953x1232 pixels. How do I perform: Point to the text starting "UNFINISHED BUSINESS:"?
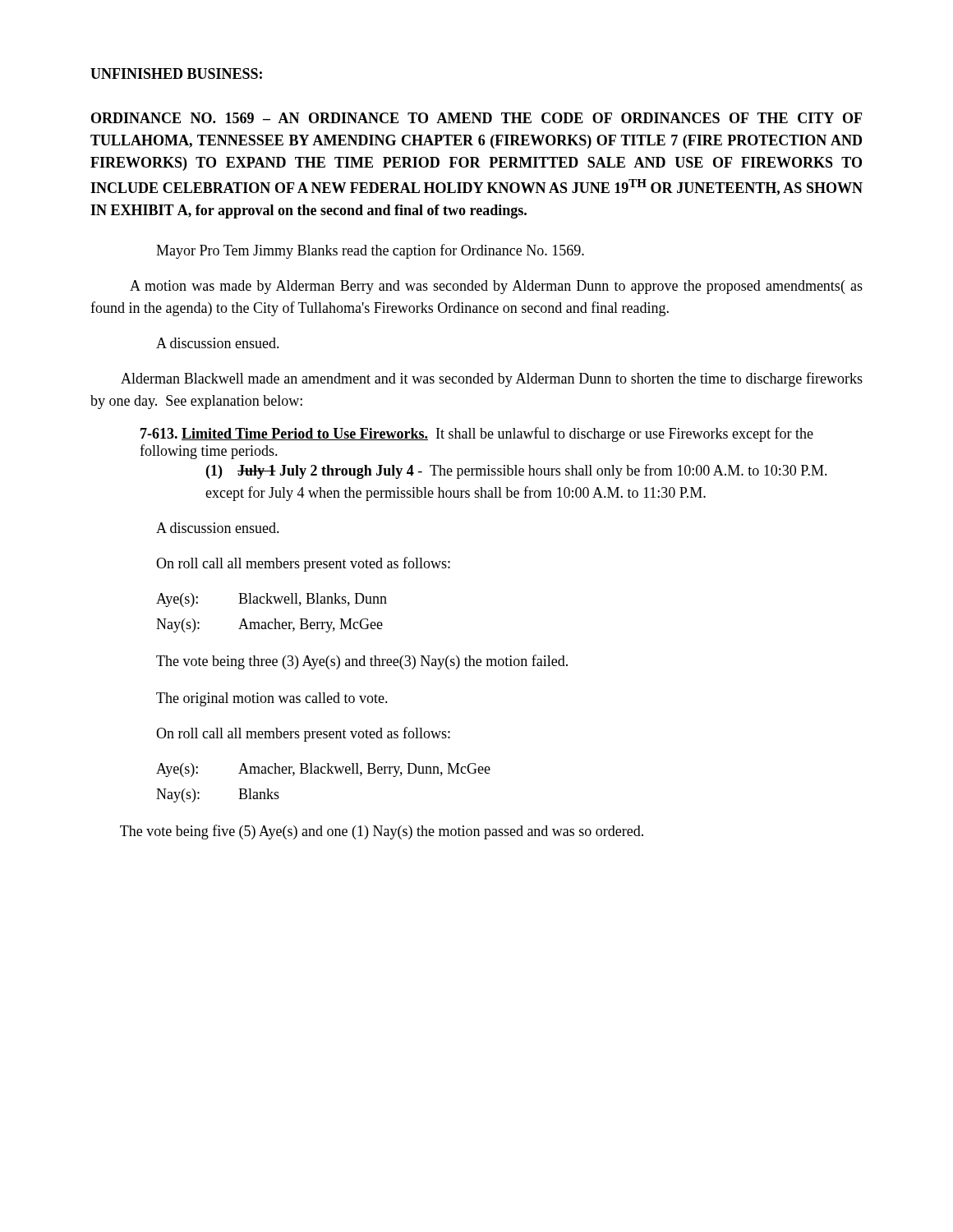point(177,74)
